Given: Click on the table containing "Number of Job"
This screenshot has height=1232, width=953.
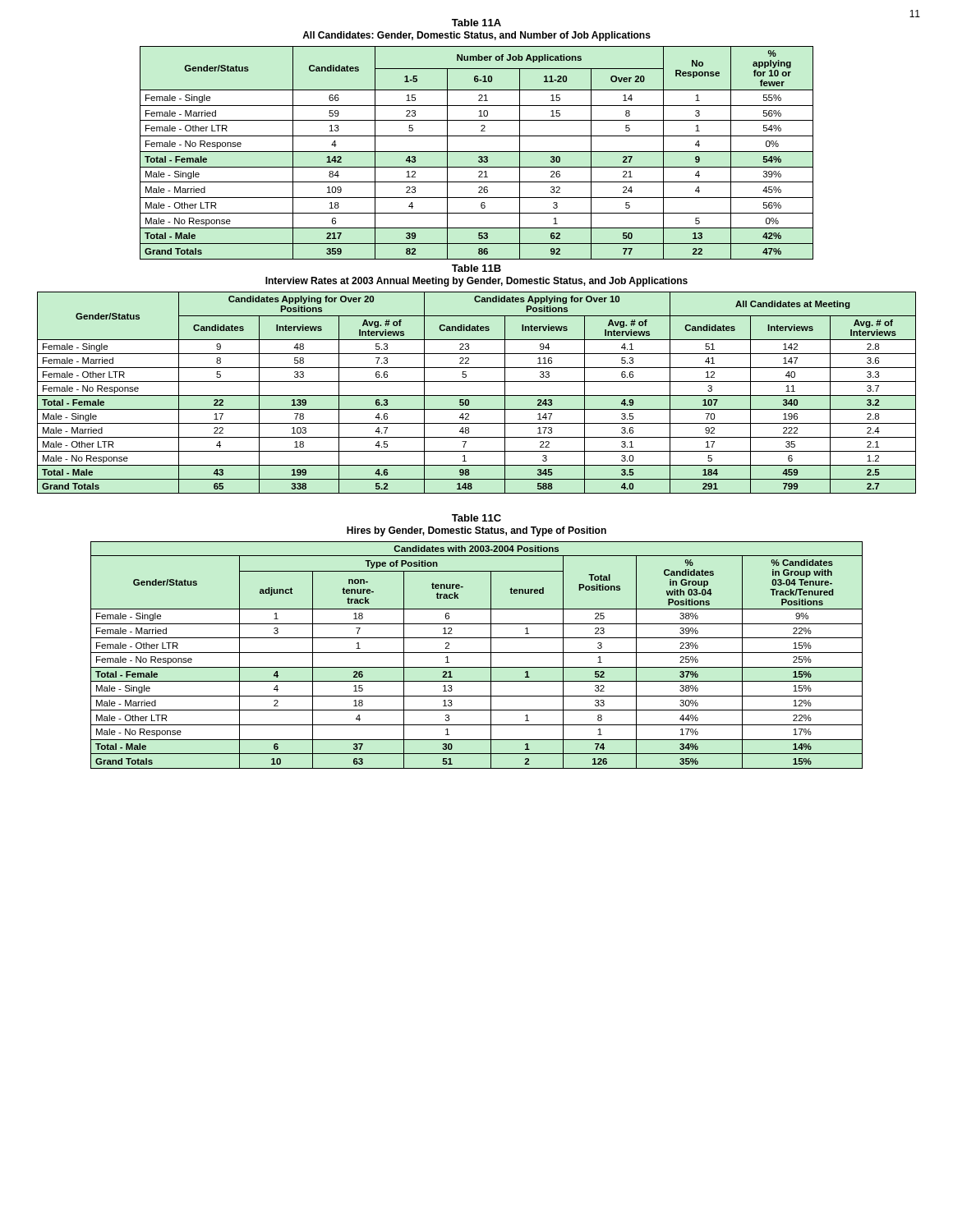Looking at the screenshot, I should [x=476, y=145].
